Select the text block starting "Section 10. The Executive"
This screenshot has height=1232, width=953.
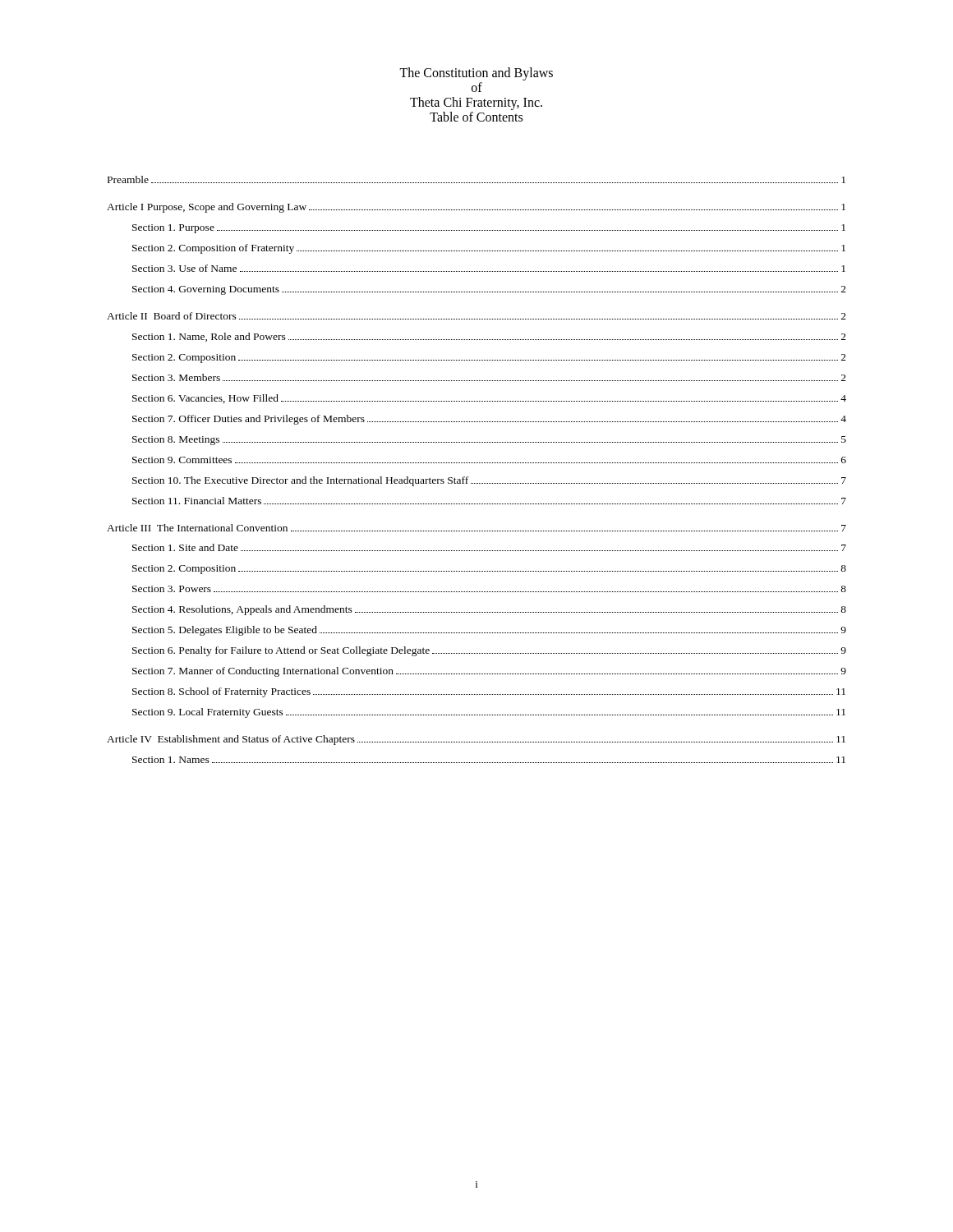[x=489, y=481]
